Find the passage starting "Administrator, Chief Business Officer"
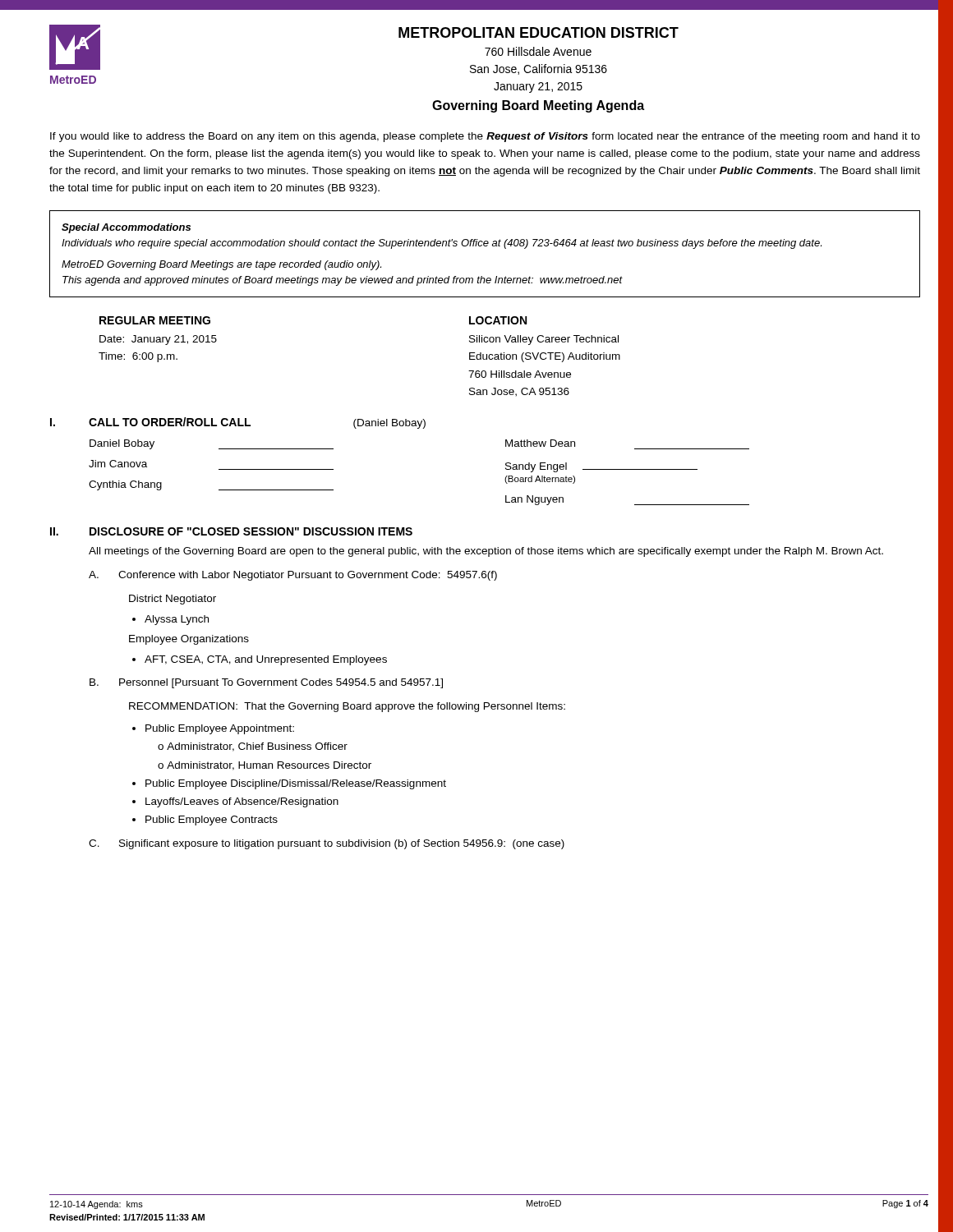Screen dimensions: 1232x953 pyautogui.click(x=257, y=746)
